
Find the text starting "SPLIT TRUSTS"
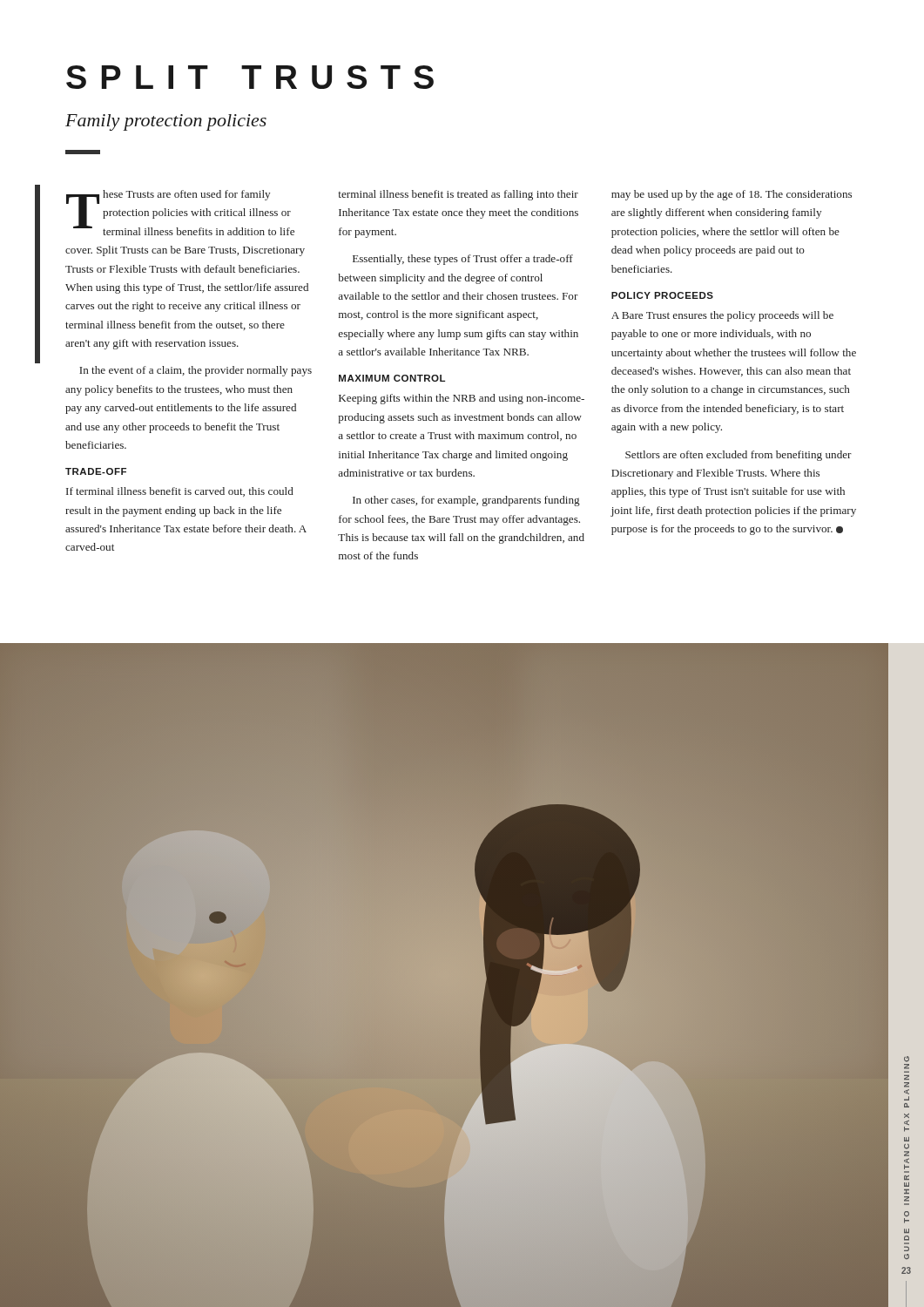(x=256, y=78)
